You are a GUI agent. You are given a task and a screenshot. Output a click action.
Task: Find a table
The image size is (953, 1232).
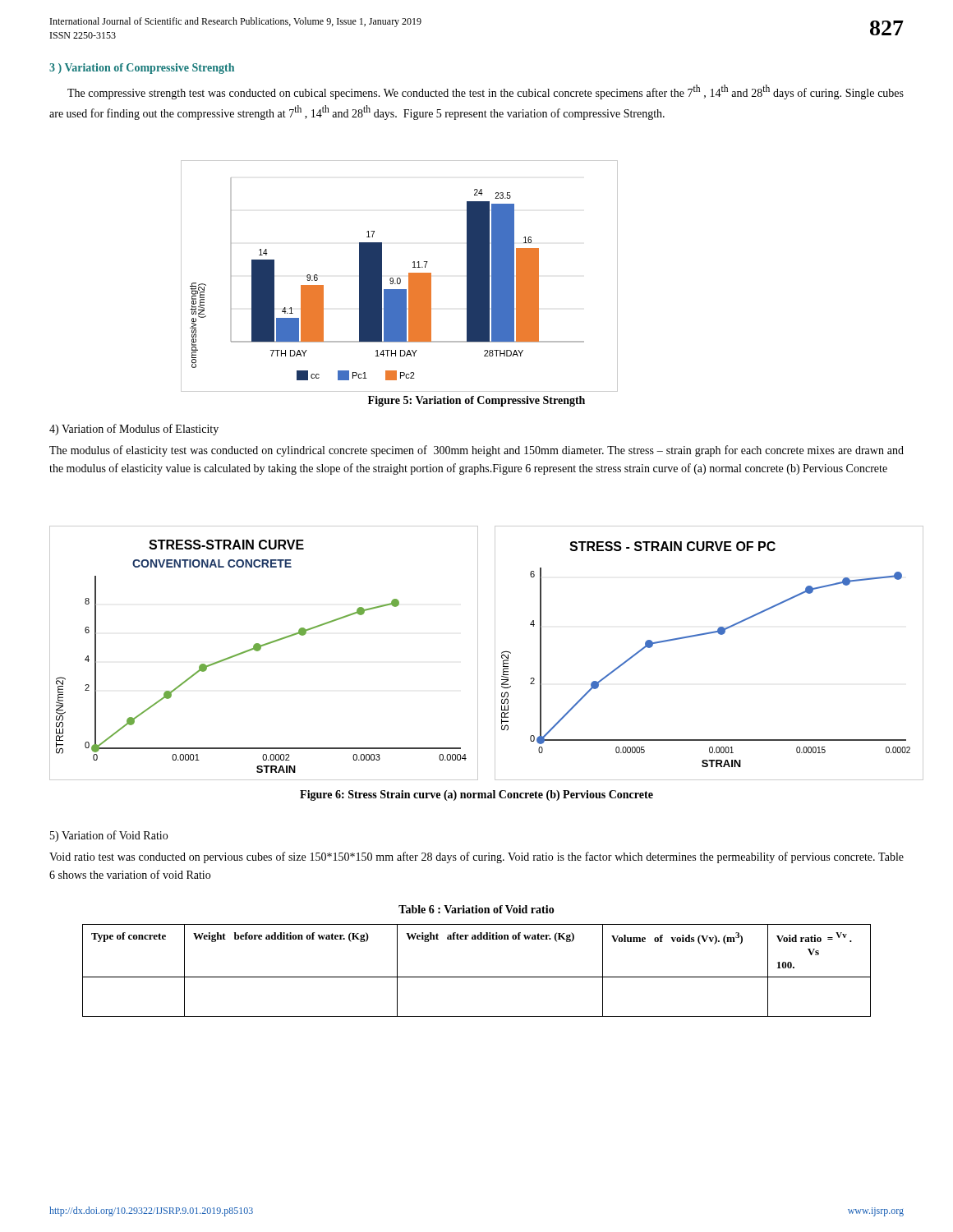coord(476,971)
